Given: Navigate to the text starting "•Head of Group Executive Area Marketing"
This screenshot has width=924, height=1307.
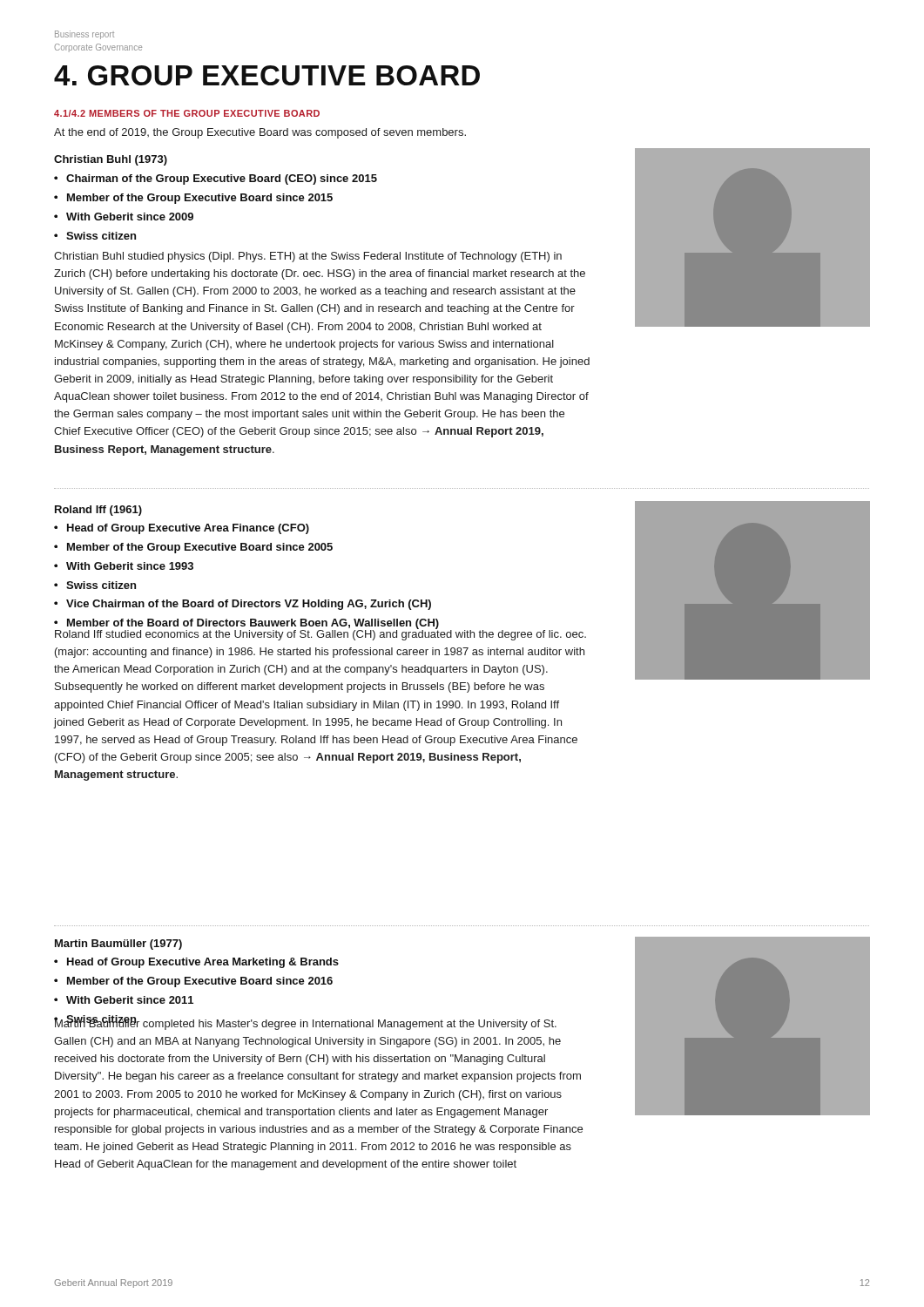Looking at the screenshot, I should 196,962.
